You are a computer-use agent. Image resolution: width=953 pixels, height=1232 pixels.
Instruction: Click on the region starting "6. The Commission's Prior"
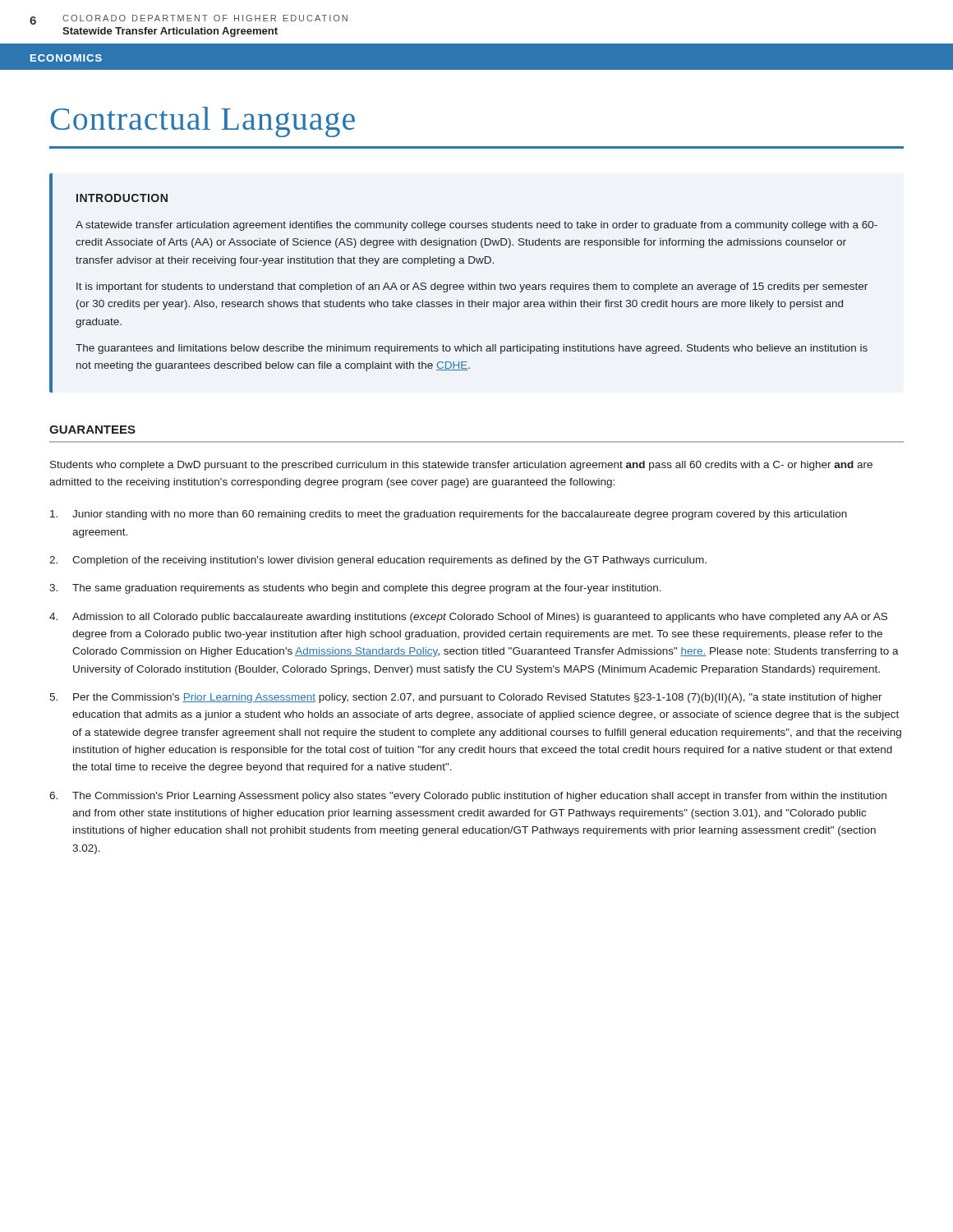click(476, 821)
